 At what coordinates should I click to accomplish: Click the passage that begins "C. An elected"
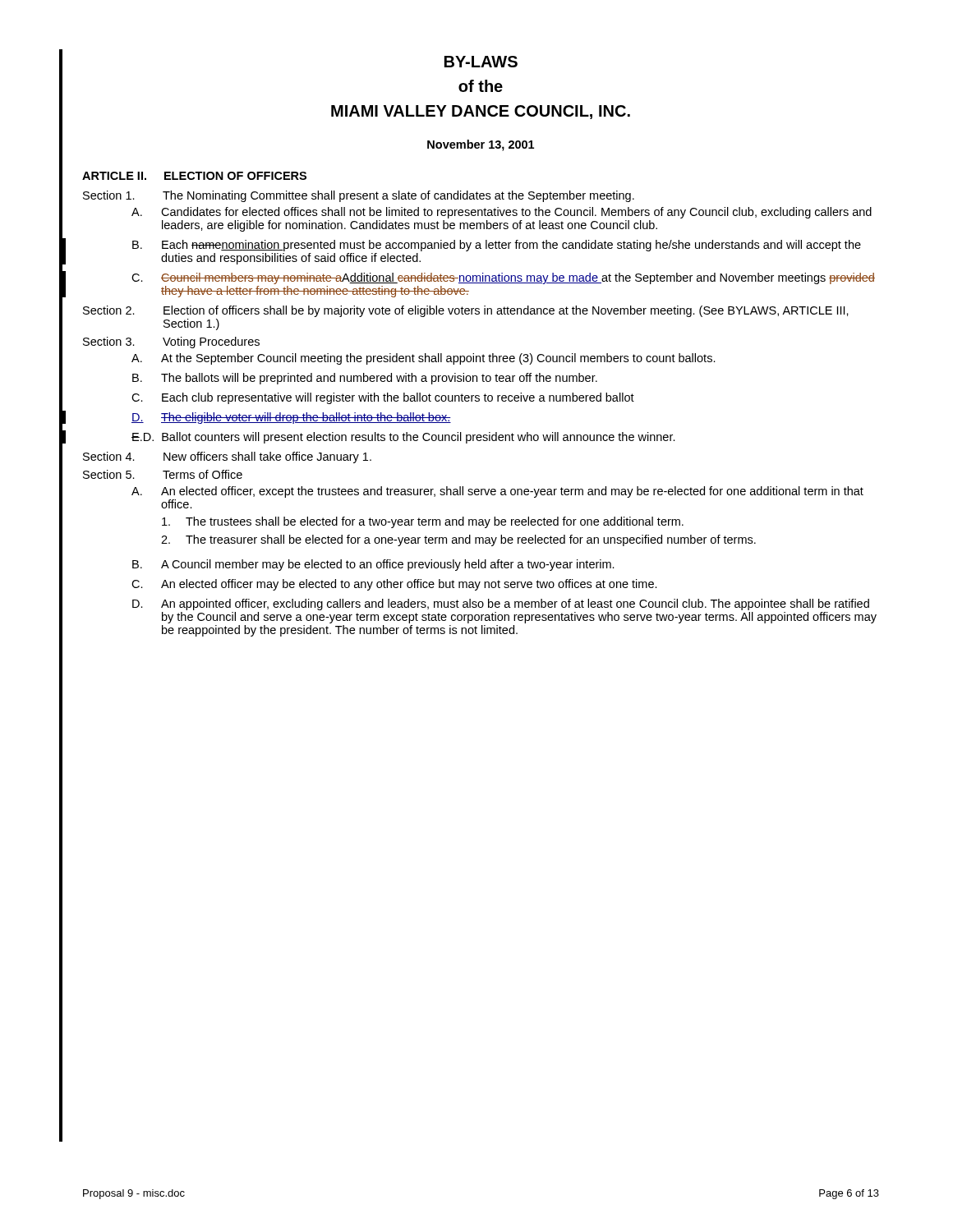tap(505, 584)
